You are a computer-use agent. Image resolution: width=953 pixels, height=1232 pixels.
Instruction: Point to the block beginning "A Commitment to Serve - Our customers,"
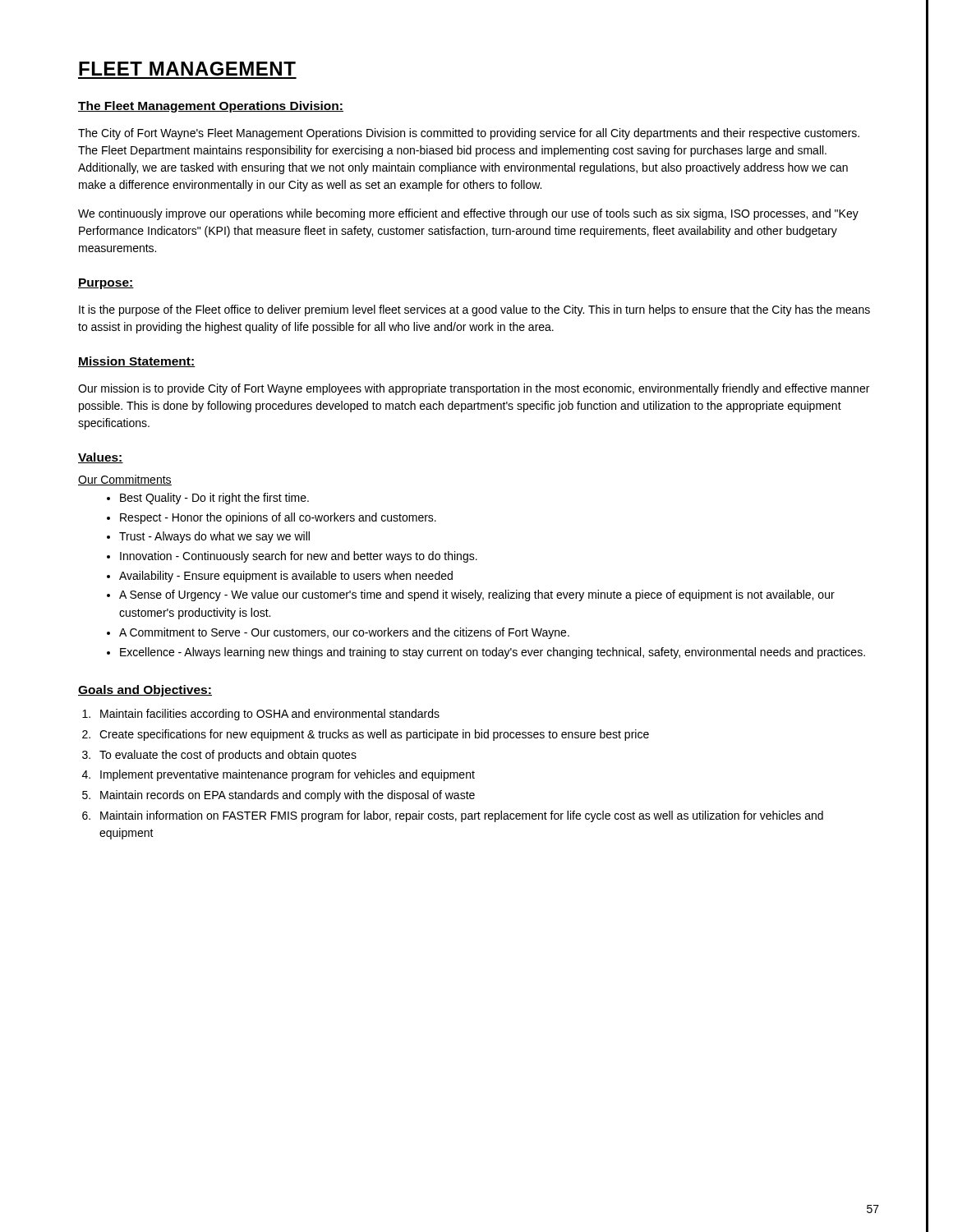tap(497, 633)
